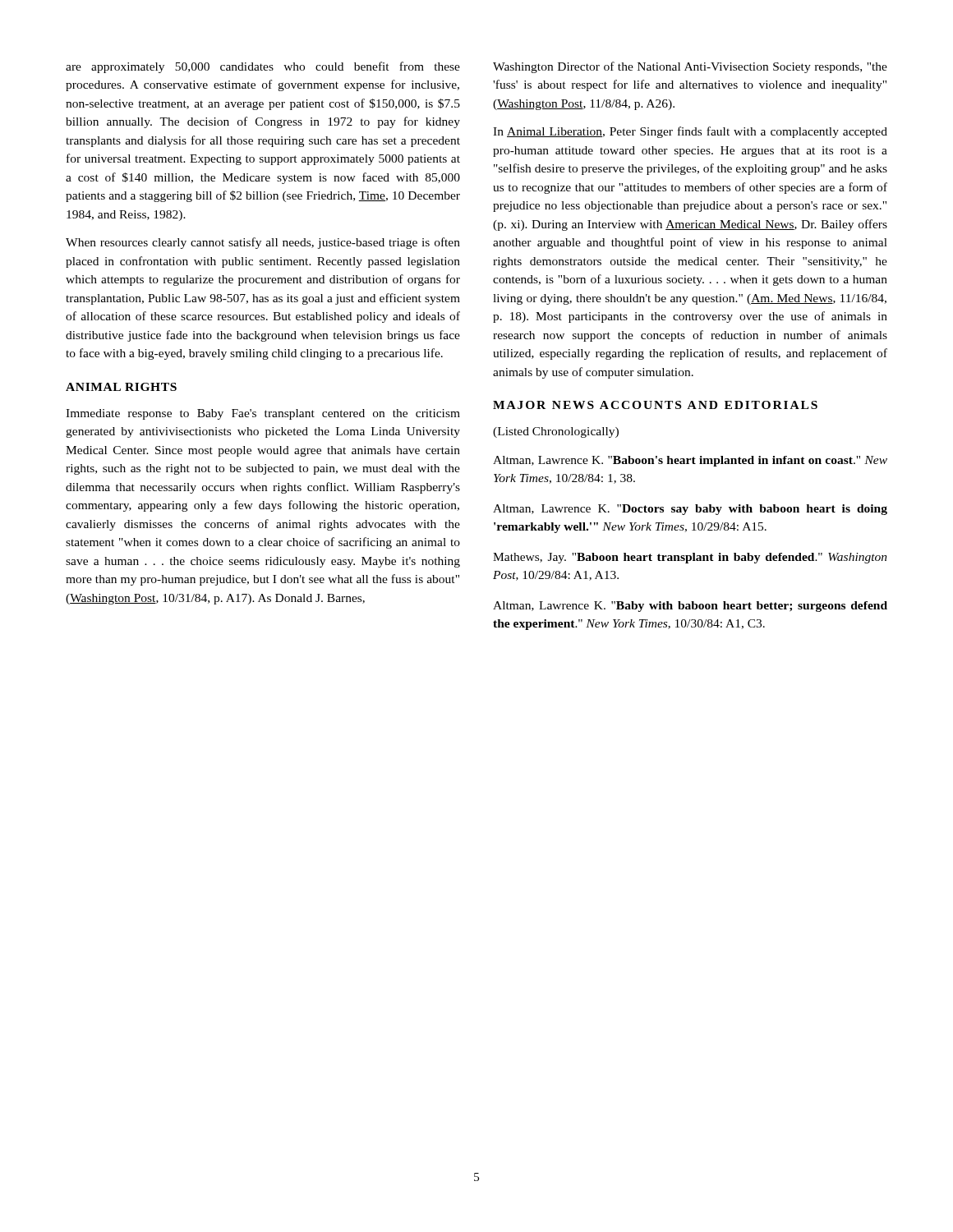The width and height of the screenshot is (953, 1232).
Task: Click the passage that begins "Altman, Lawrence K. "Baby with"
Action: coord(690,614)
